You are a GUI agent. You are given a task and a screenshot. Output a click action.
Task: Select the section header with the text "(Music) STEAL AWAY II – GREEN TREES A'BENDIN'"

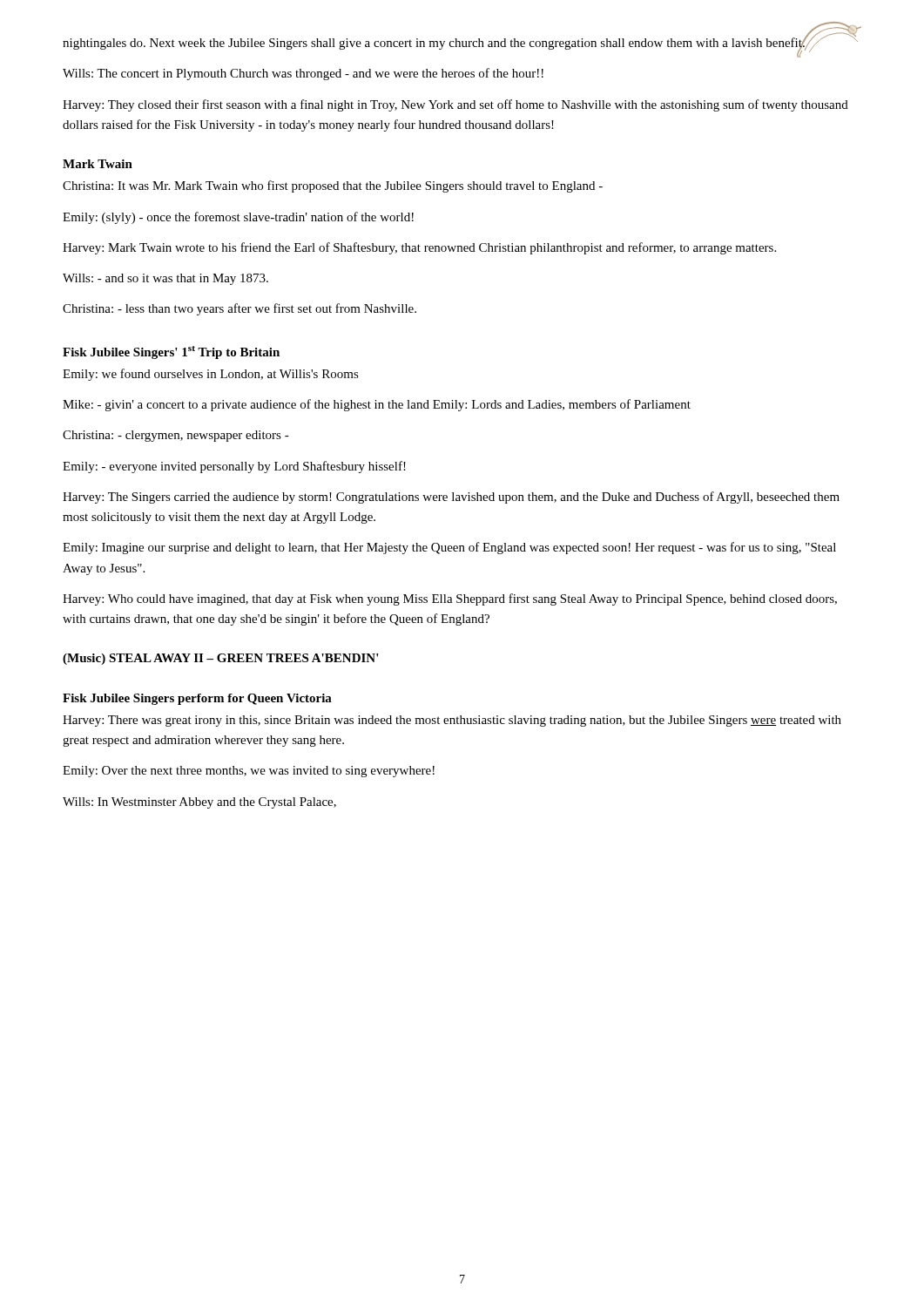[x=221, y=658]
